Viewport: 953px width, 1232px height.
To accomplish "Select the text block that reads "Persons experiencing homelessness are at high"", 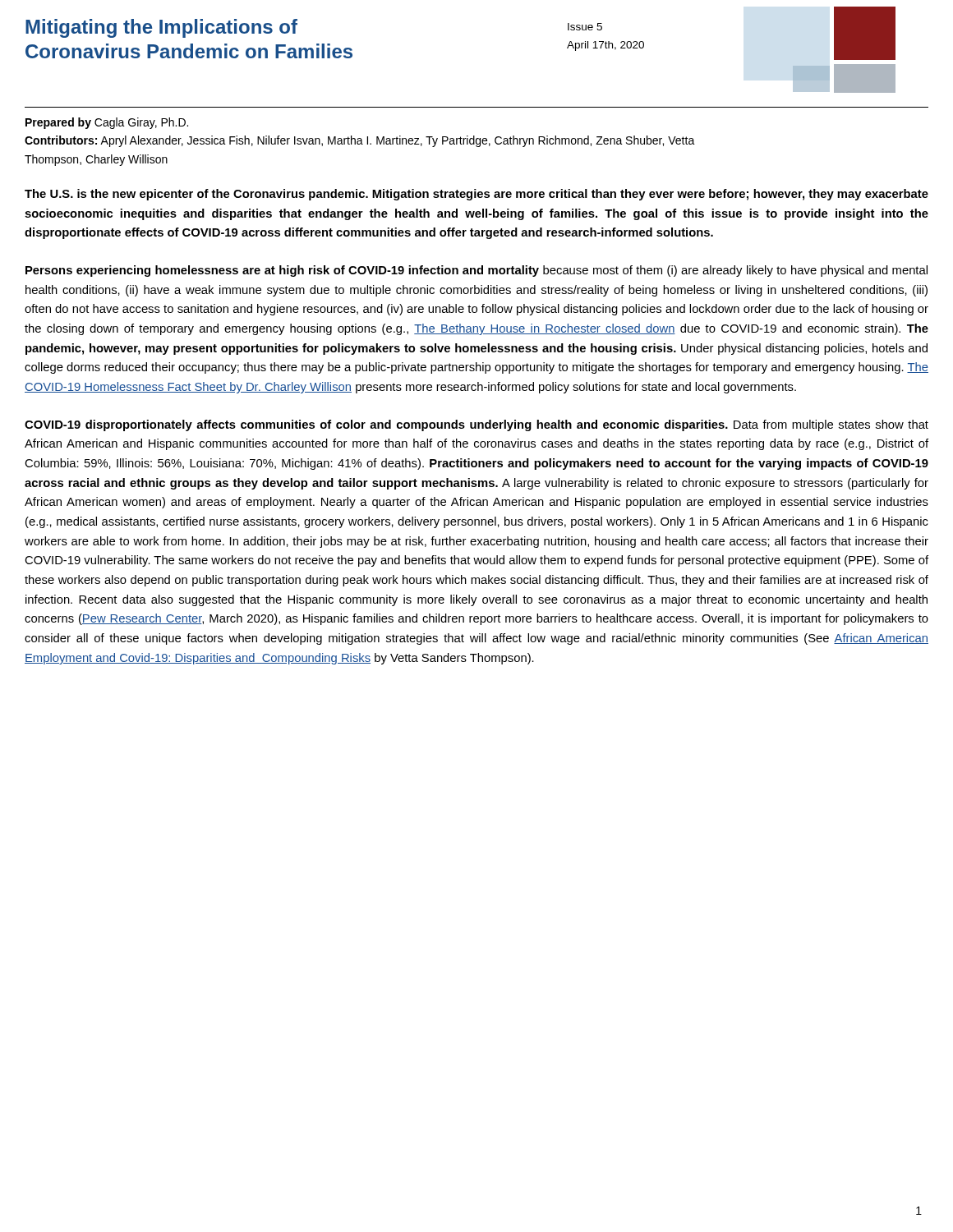I will 476,329.
